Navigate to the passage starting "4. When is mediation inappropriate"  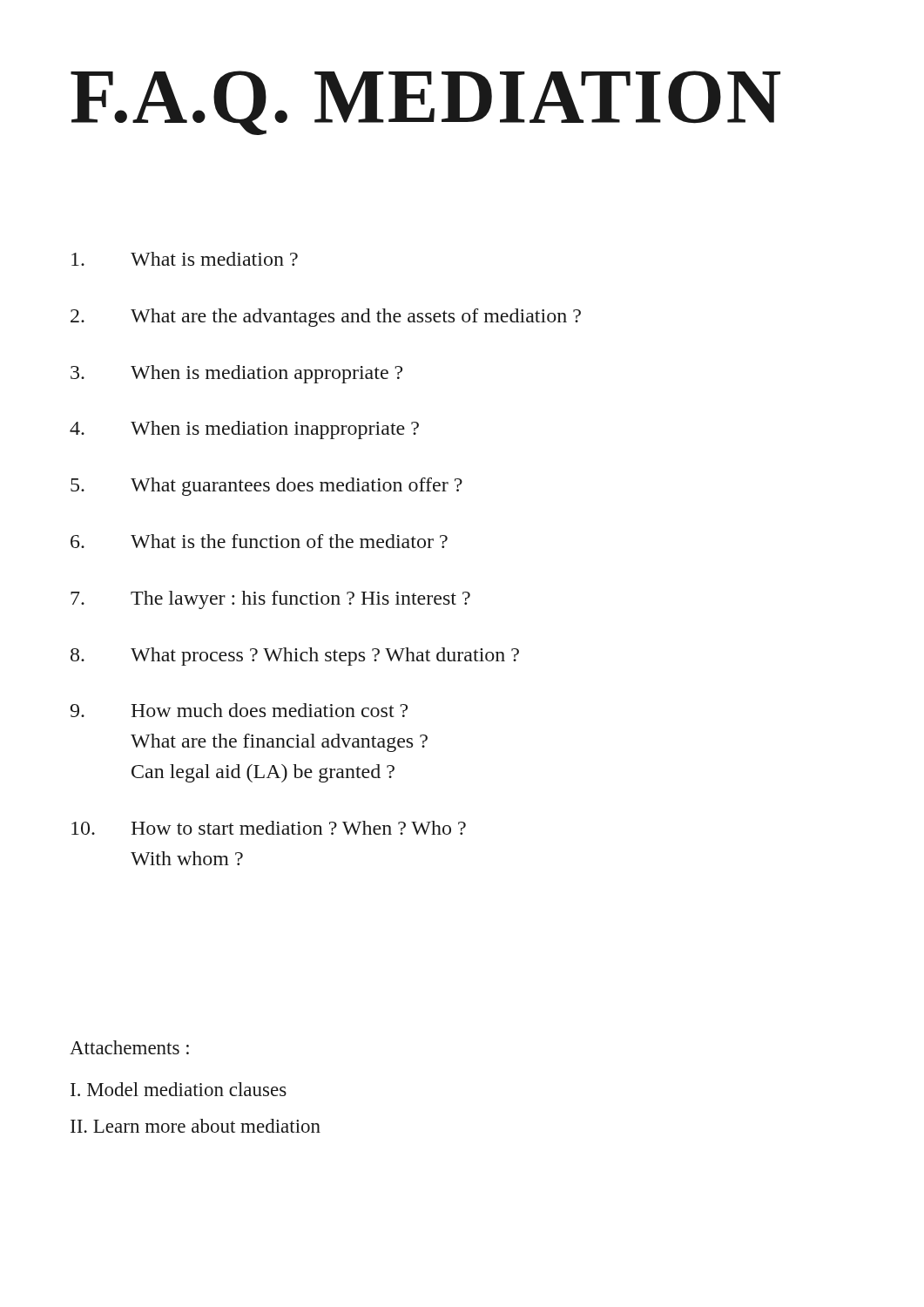(244, 430)
